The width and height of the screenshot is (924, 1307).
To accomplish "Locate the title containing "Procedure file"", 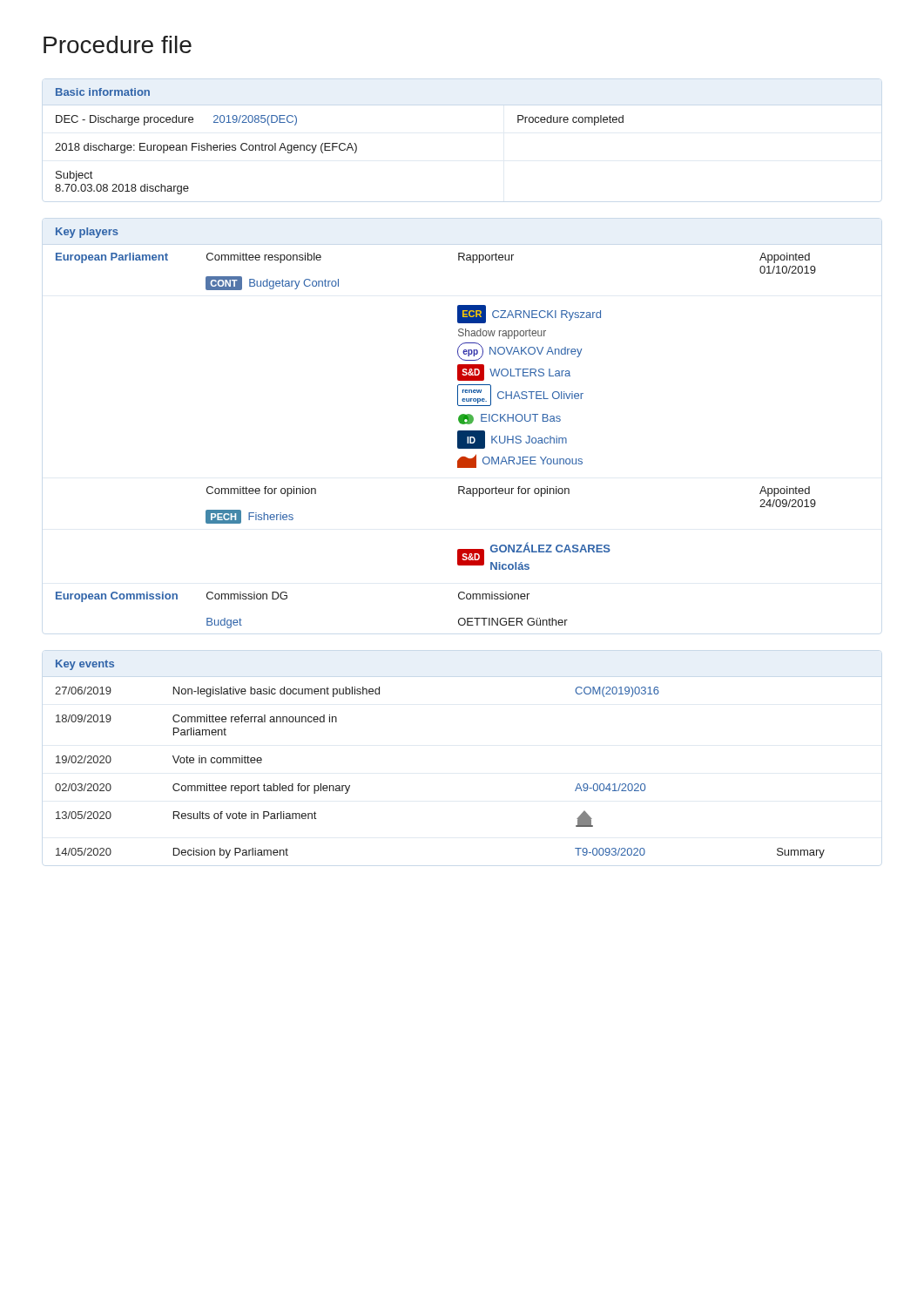I will click(118, 44).
